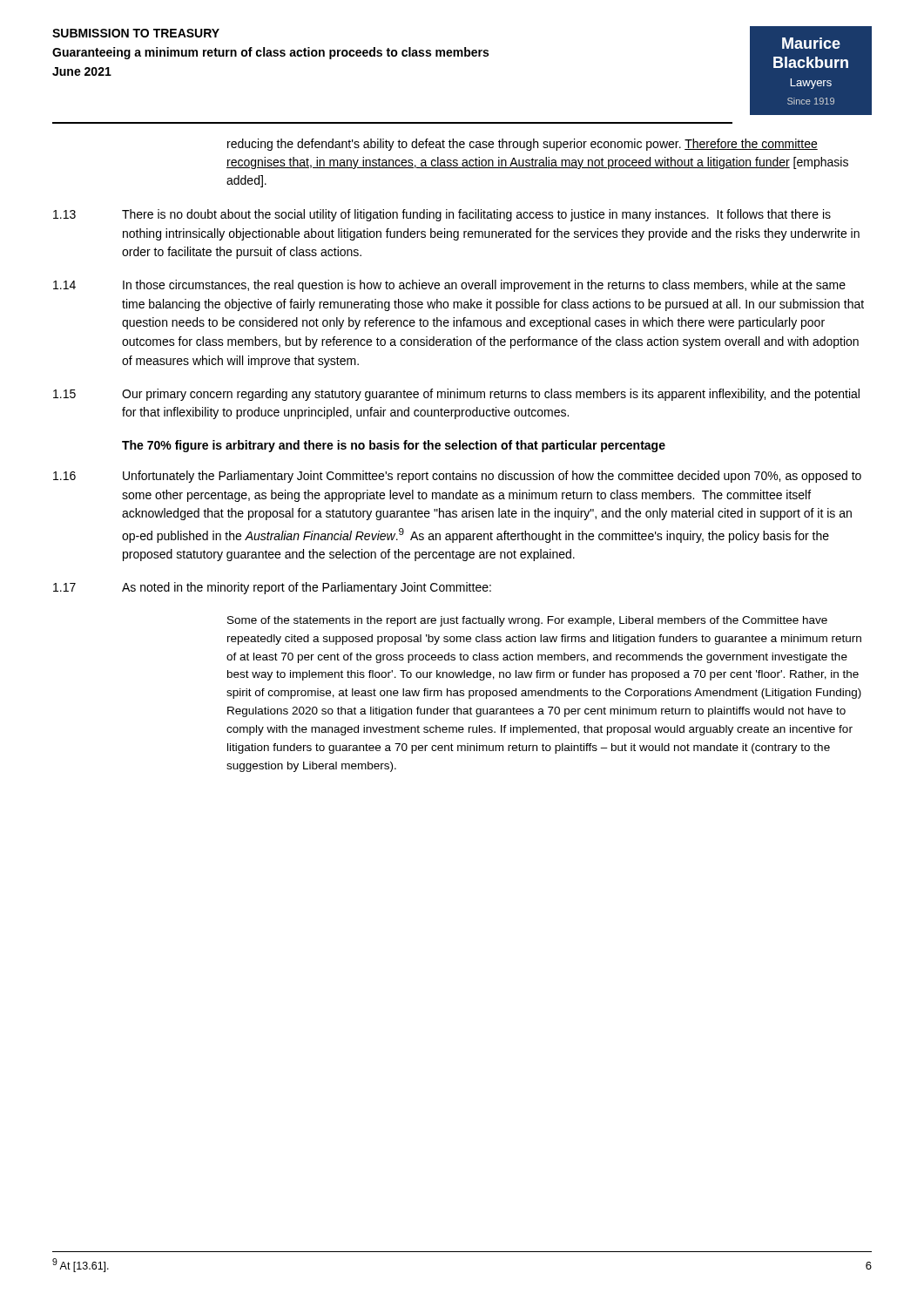Click the section header that begins "The 70% figure is arbitrary and"
The height and width of the screenshot is (1307, 924).
point(394,445)
